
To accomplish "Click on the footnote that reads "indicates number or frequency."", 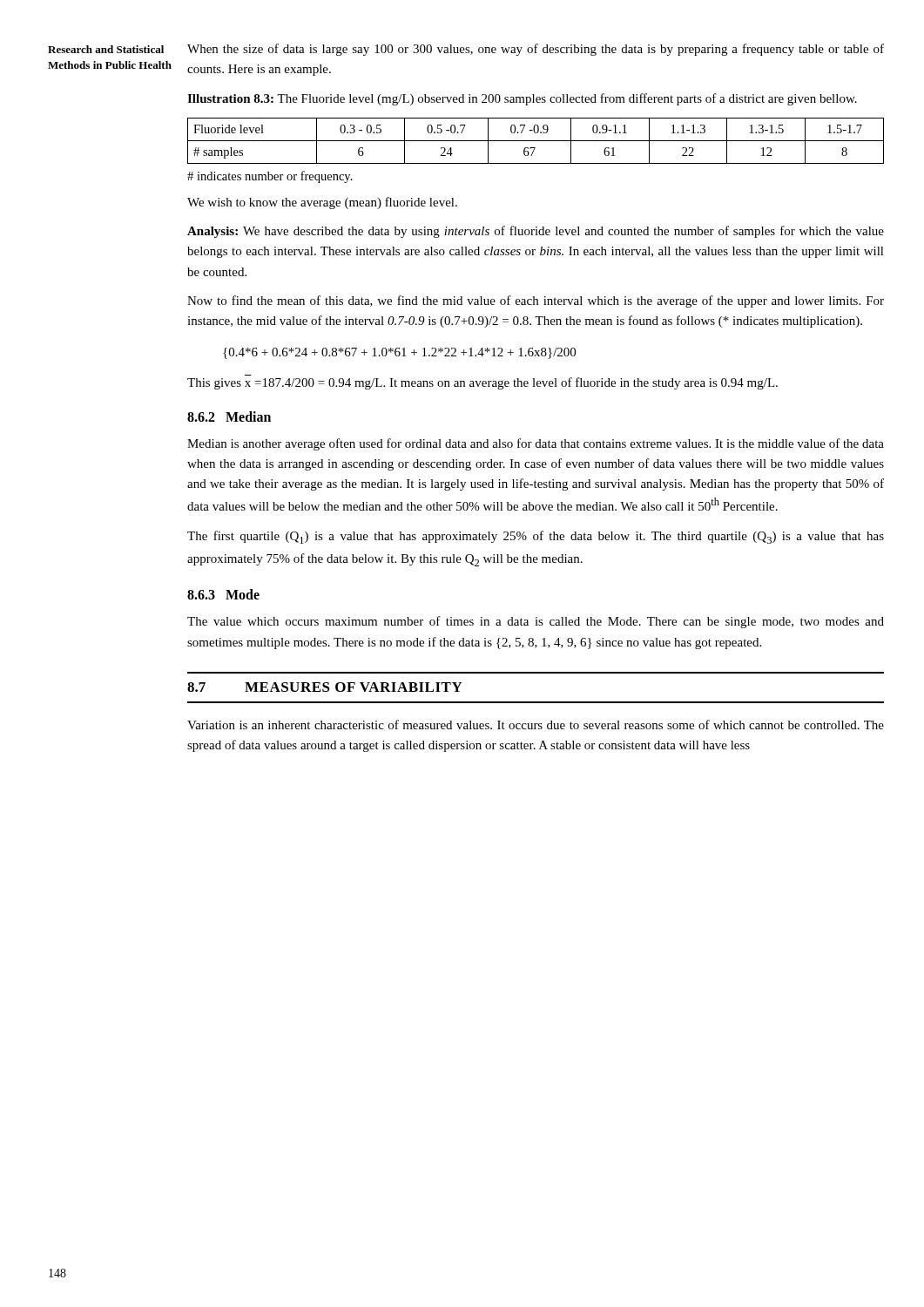I will point(270,176).
